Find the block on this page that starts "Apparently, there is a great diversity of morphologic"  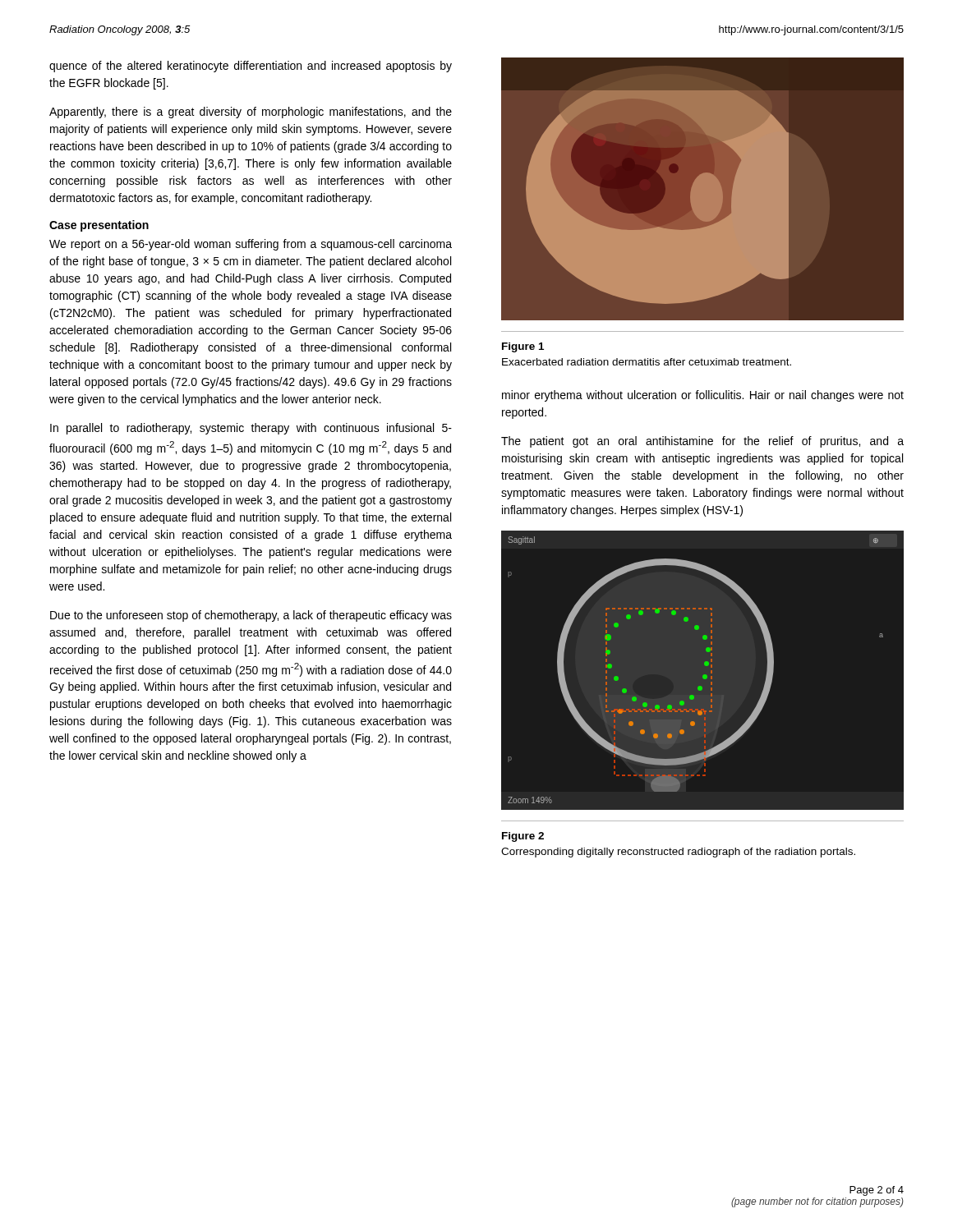251,155
